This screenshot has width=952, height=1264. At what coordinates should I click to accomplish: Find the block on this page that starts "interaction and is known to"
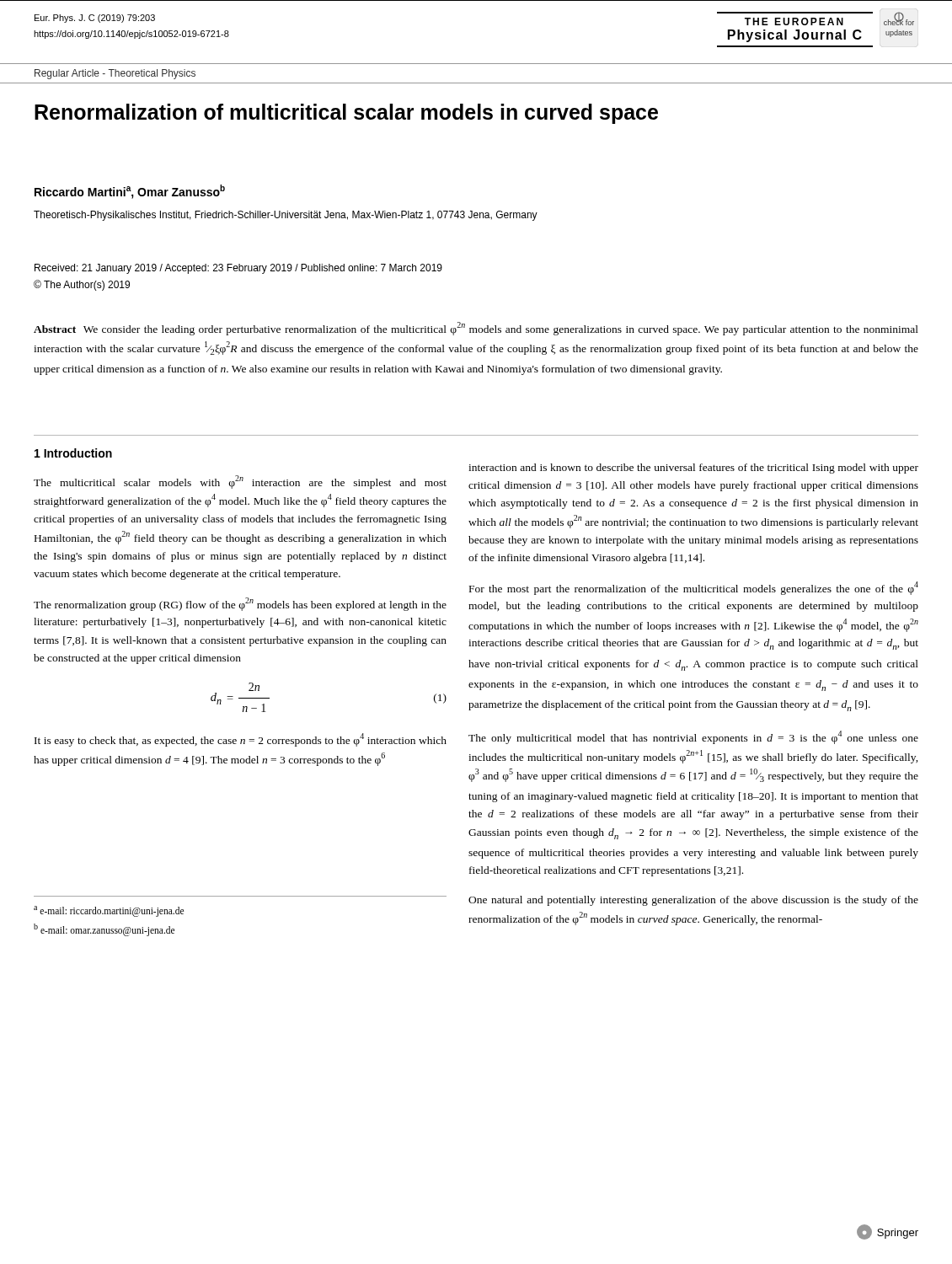tap(693, 693)
